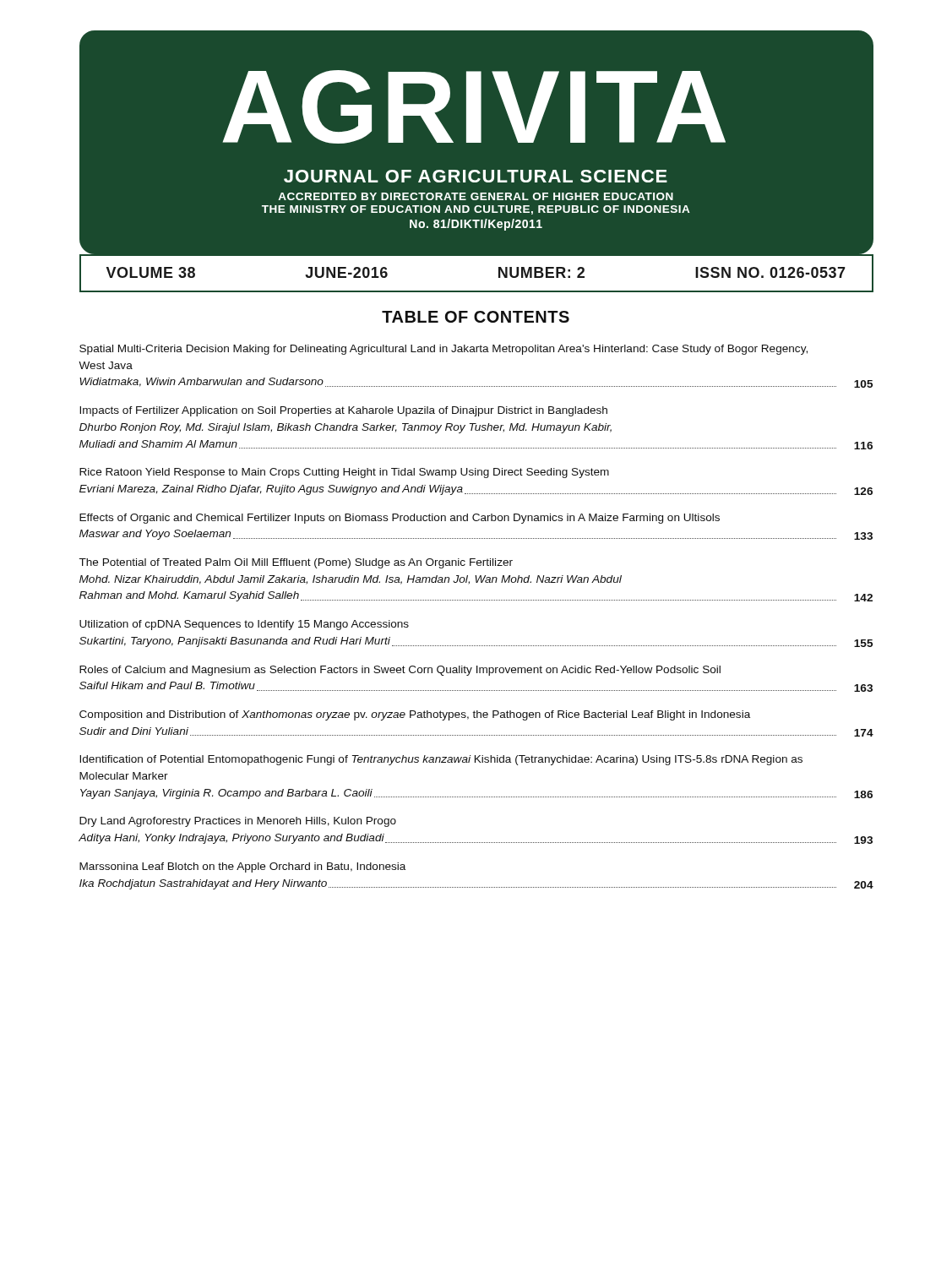
Task: Select the list item that says "Identification of Potential"
Action: click(441, 760)
